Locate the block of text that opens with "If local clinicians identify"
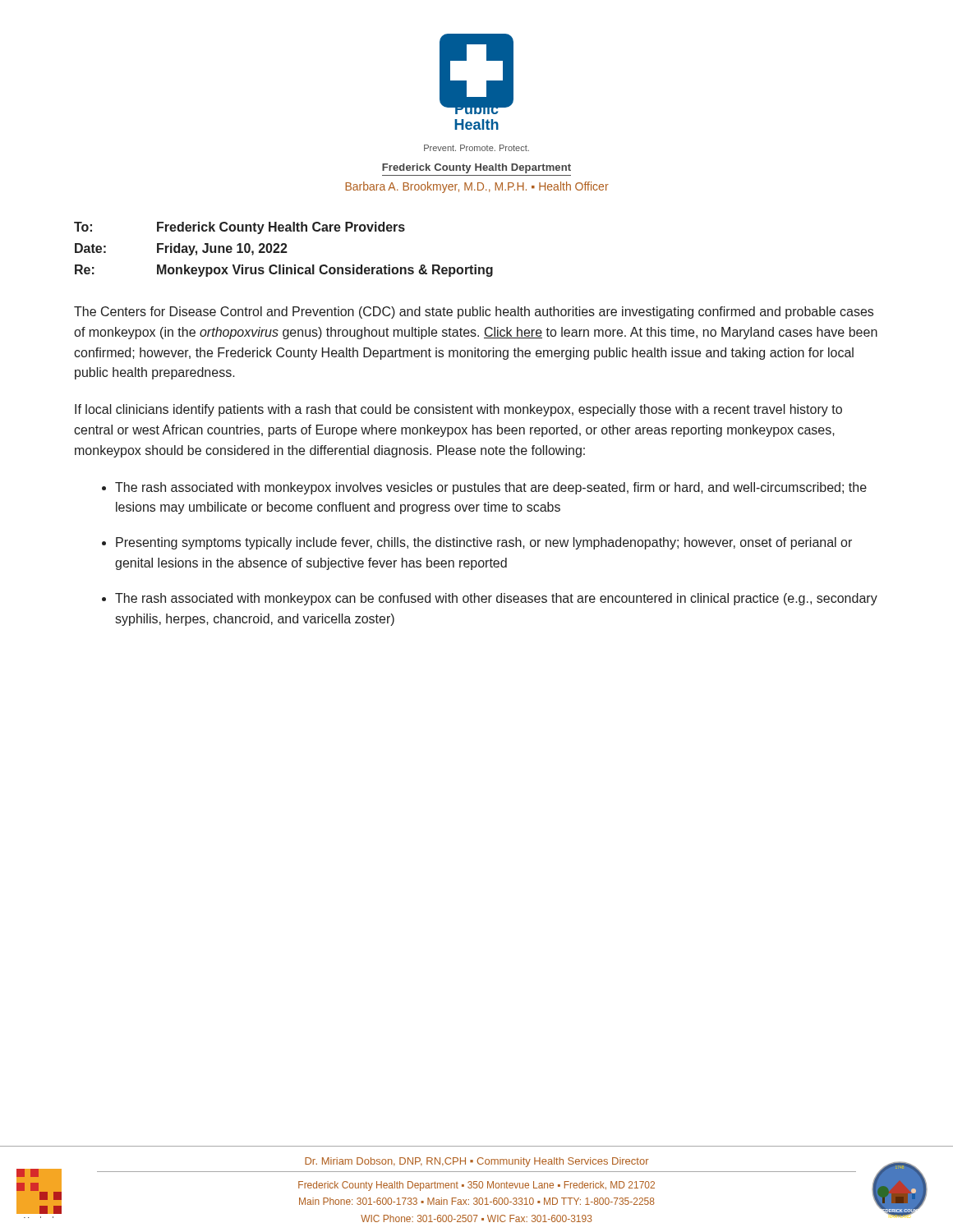 click(476, 431)
